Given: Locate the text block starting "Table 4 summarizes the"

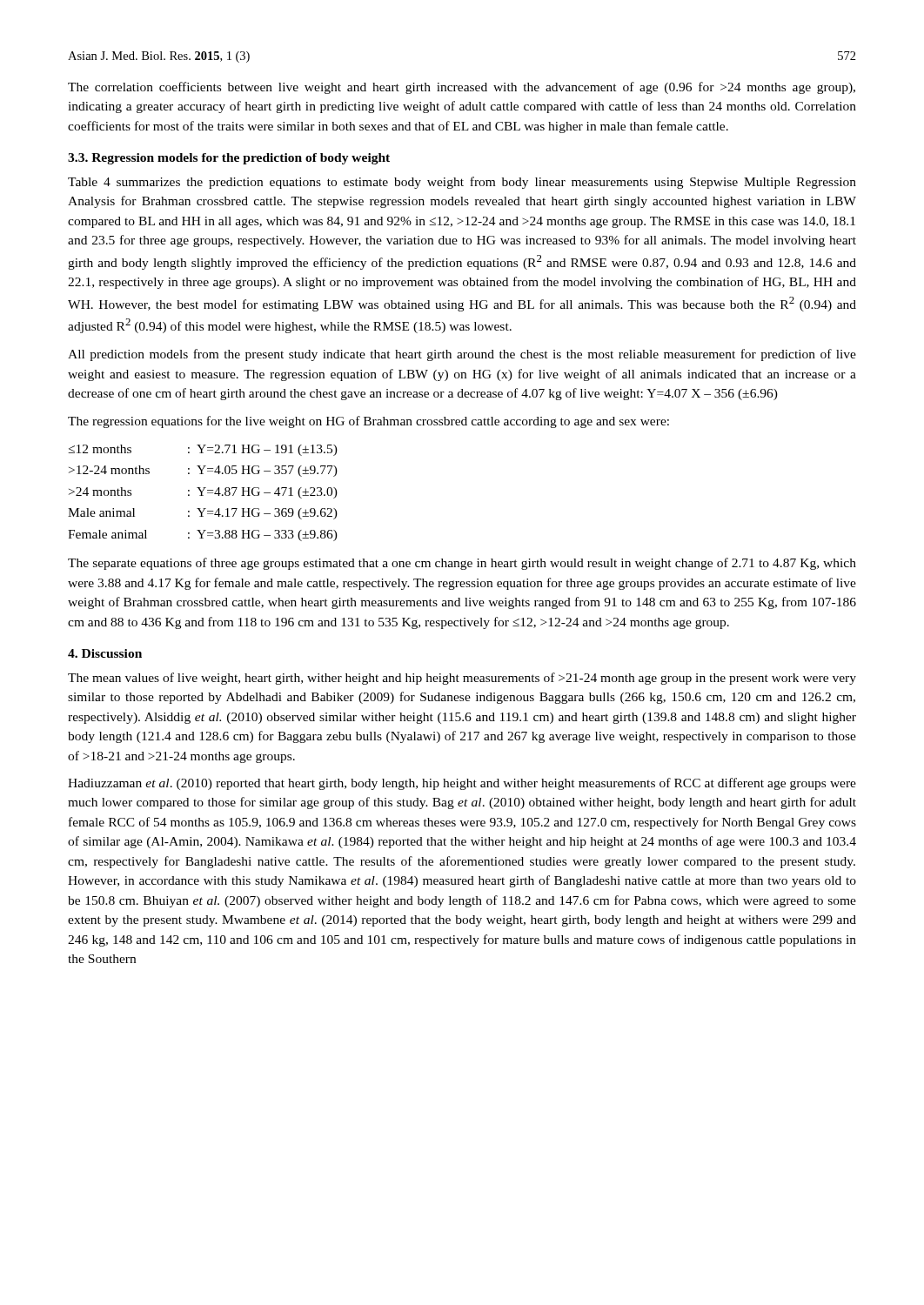Looking at the screenshot, I should click(462, 288).
